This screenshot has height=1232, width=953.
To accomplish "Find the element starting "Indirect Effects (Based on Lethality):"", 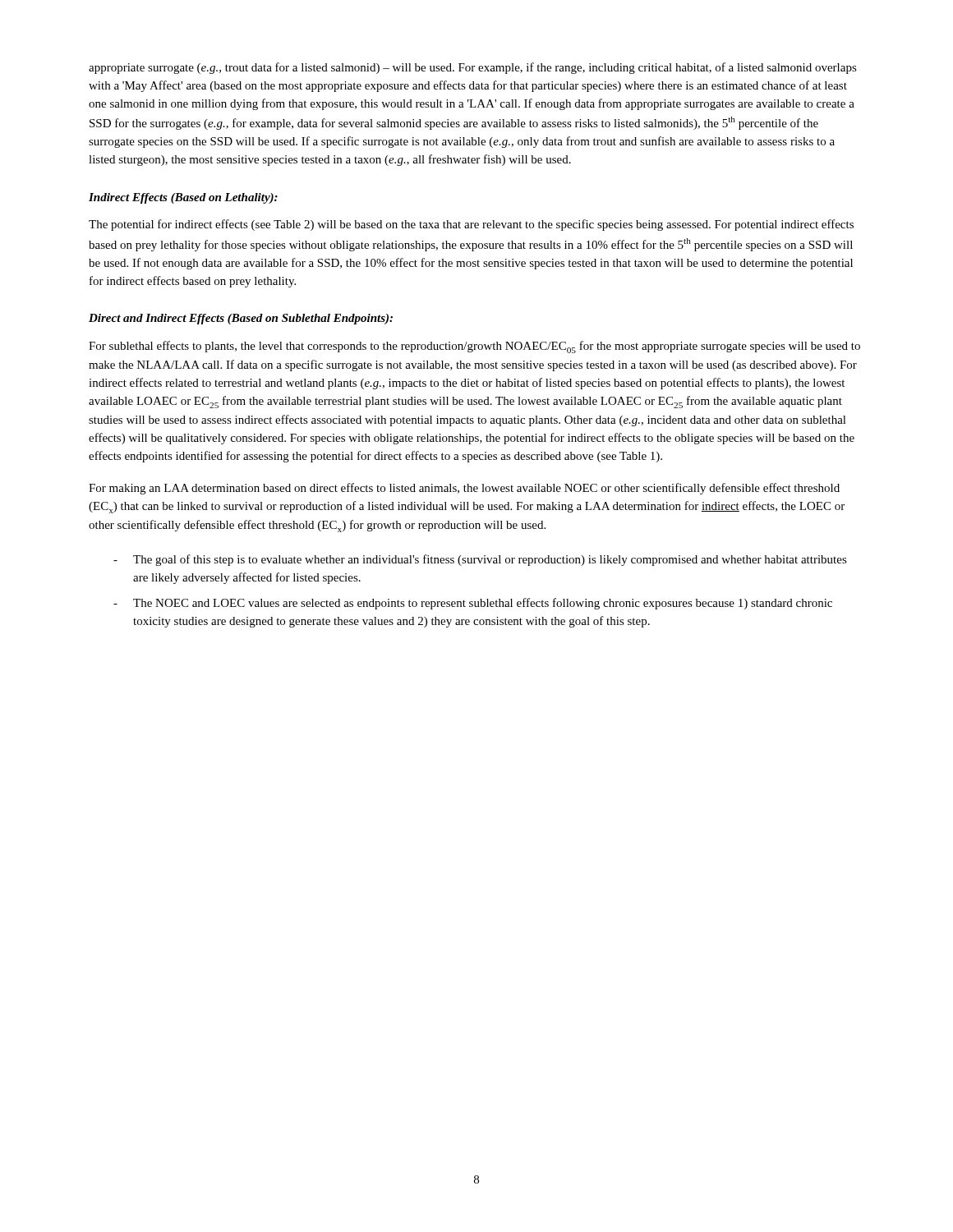I will click(183, 197).
